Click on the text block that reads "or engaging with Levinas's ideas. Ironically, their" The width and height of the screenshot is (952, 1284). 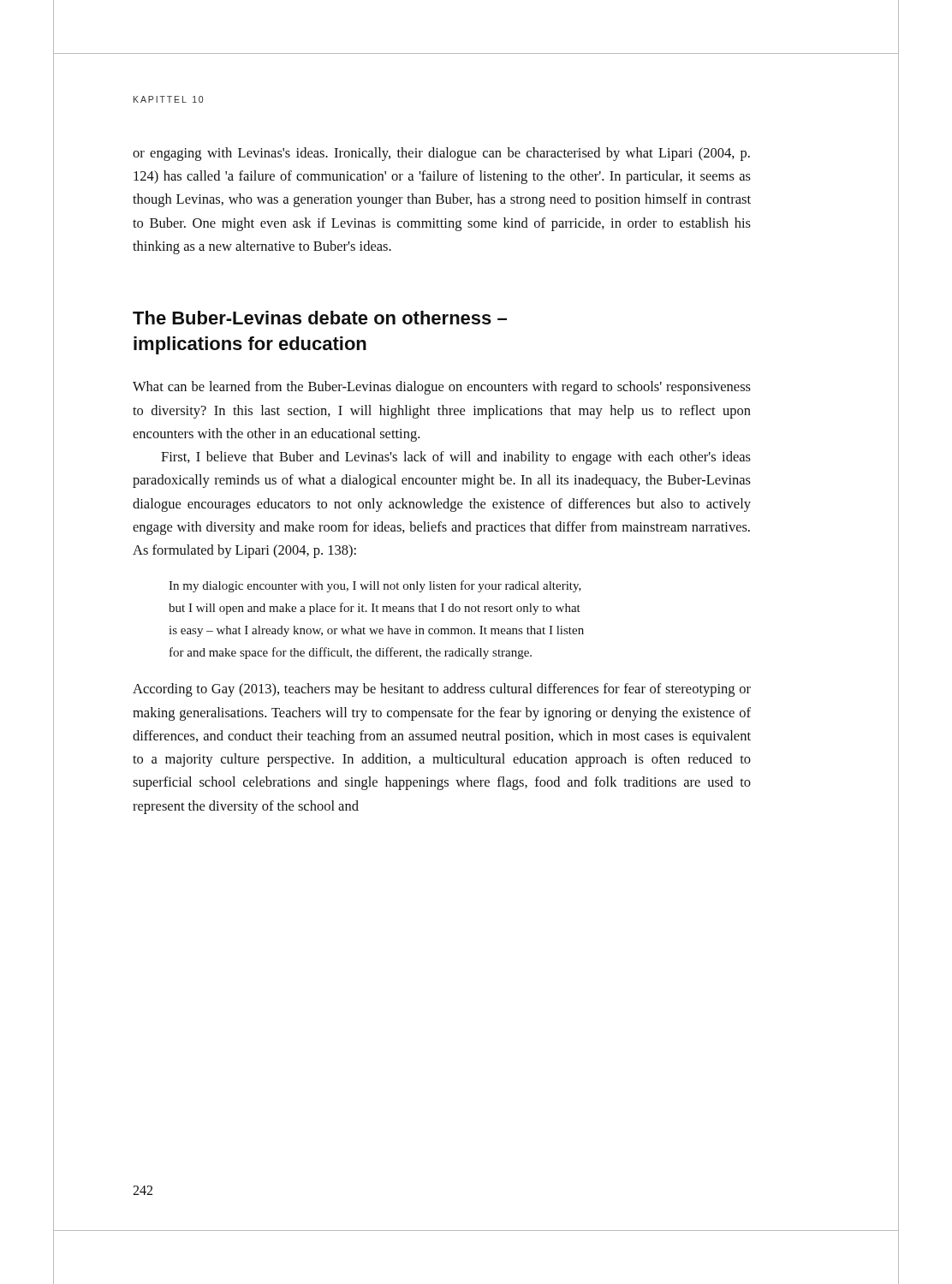pyautogui.click(x=442, y=199)
